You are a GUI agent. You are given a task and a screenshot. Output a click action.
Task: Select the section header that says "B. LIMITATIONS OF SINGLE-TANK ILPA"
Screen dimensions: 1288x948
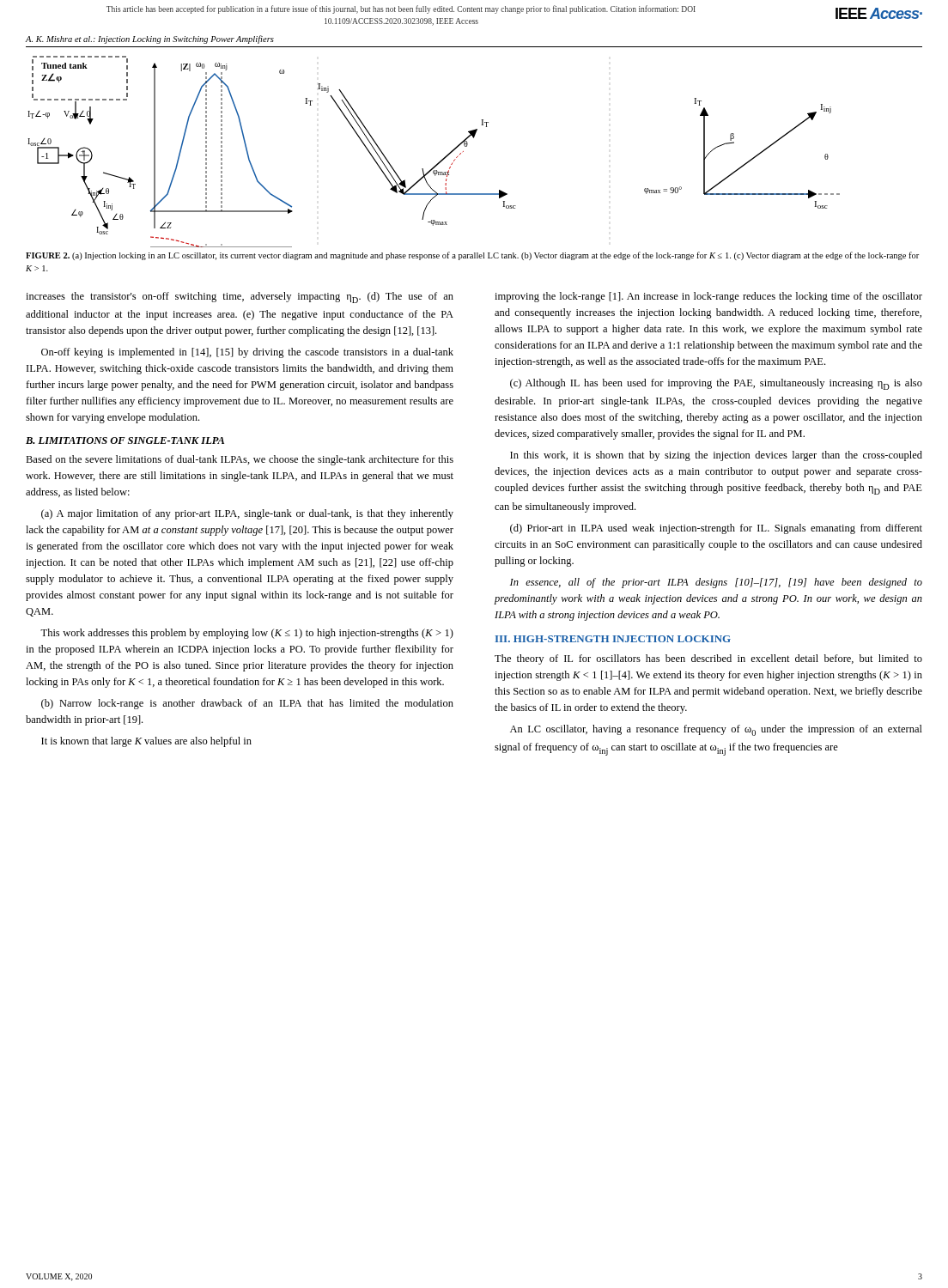pyautogui.click(x=125, y=441)
